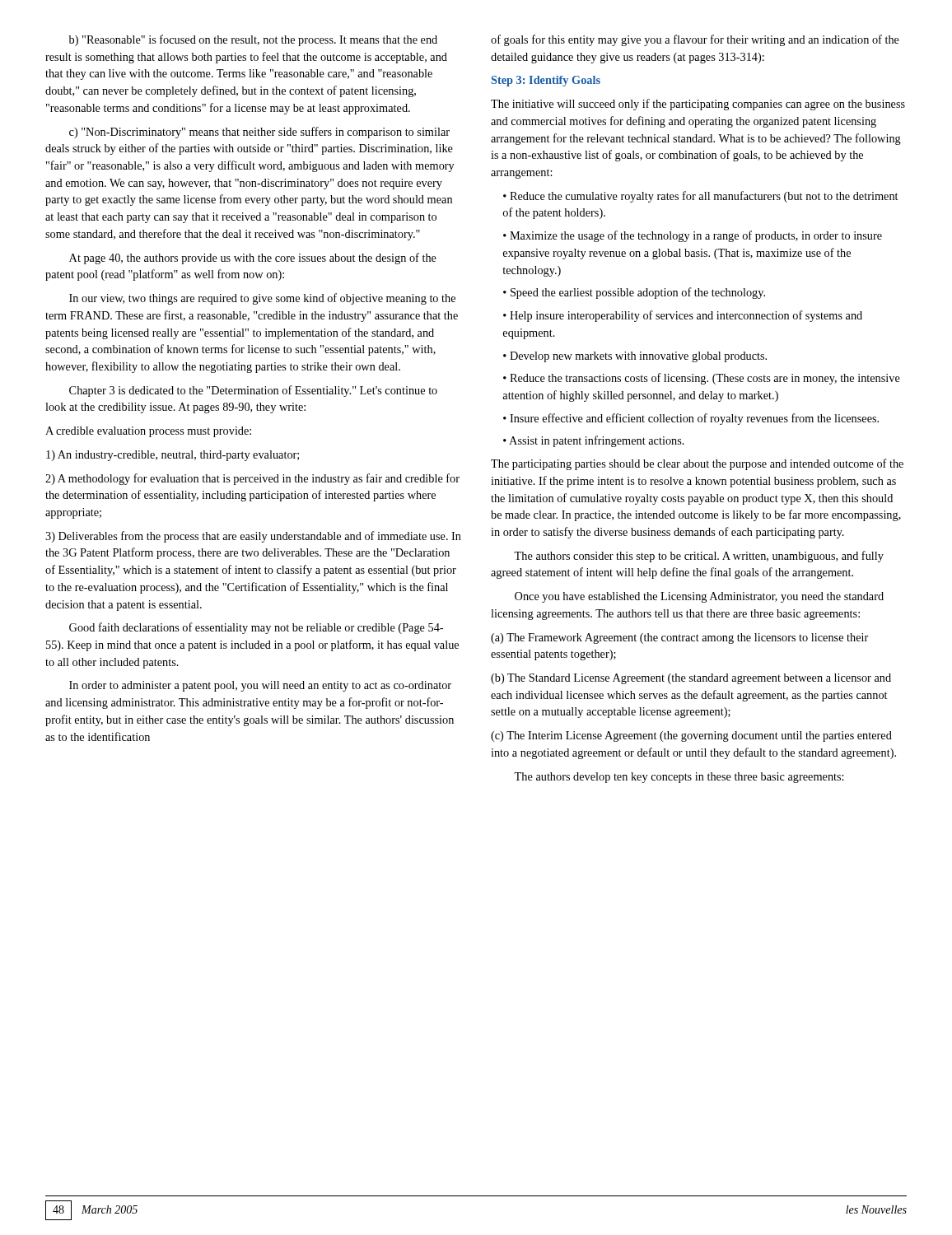Locate the block of text that opens with "• Insure effective and efficient collection of"

(699, 418)
